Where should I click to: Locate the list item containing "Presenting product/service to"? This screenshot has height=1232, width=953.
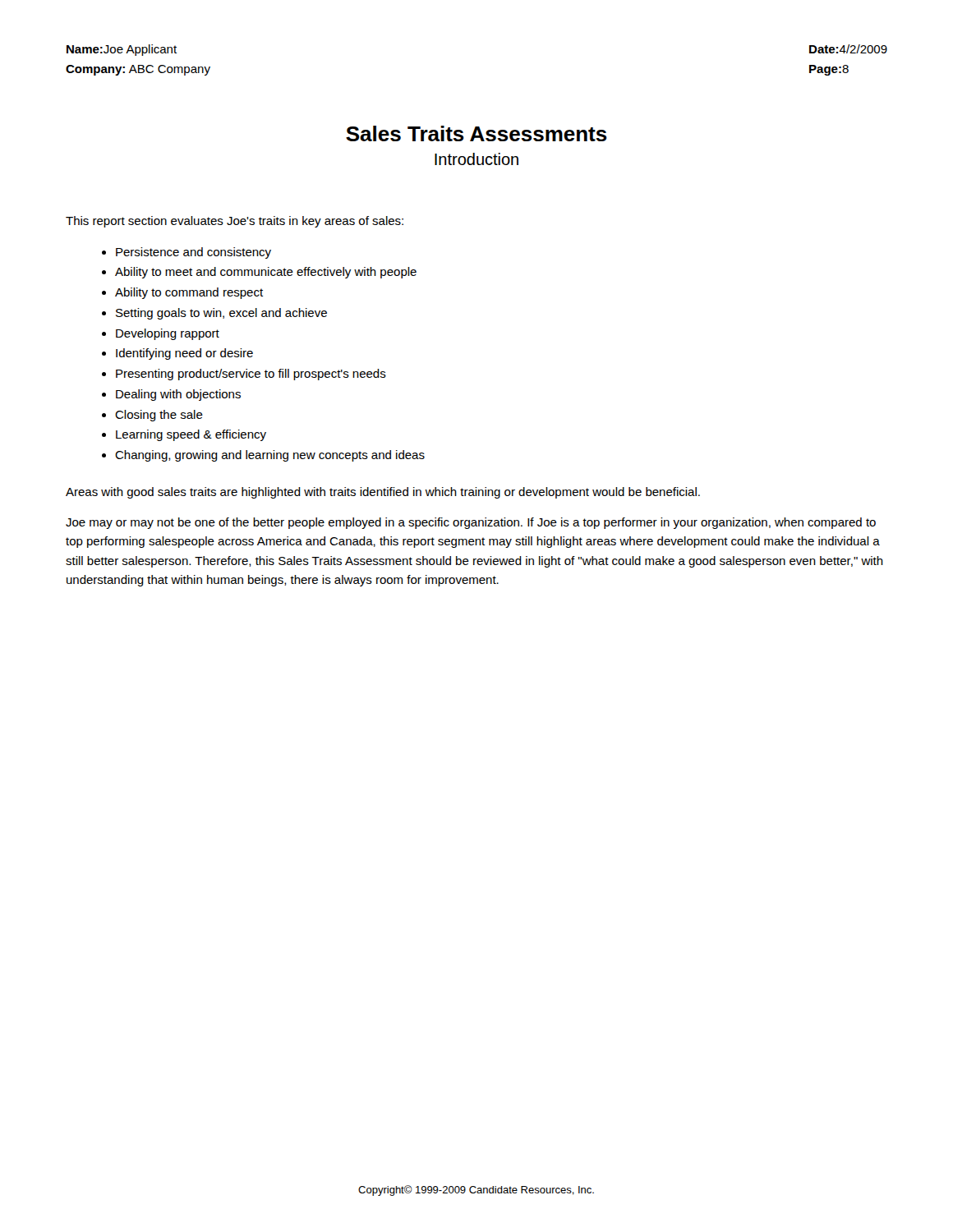pos(250,373)
